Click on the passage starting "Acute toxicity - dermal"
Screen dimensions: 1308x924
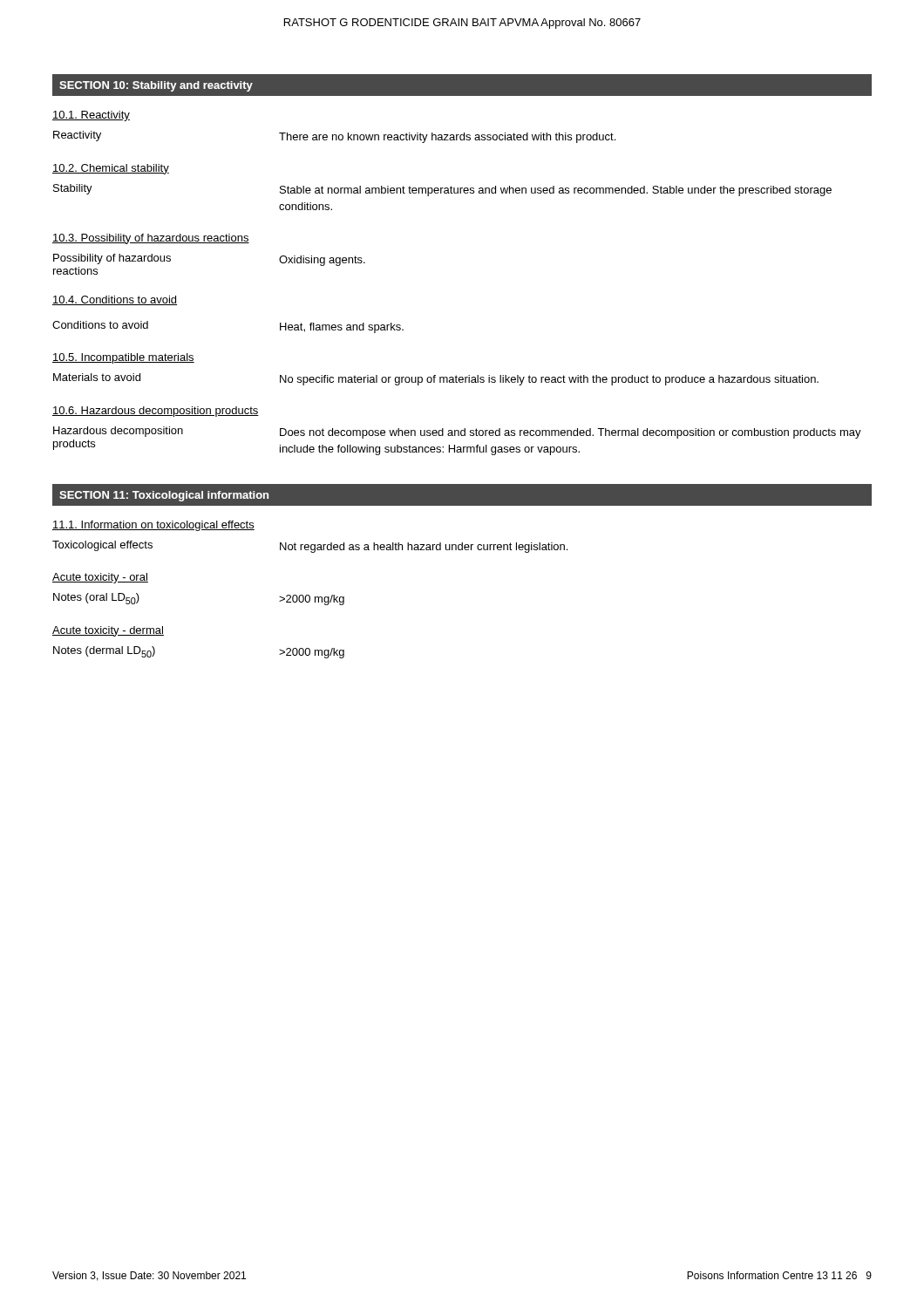click(108, 630)
